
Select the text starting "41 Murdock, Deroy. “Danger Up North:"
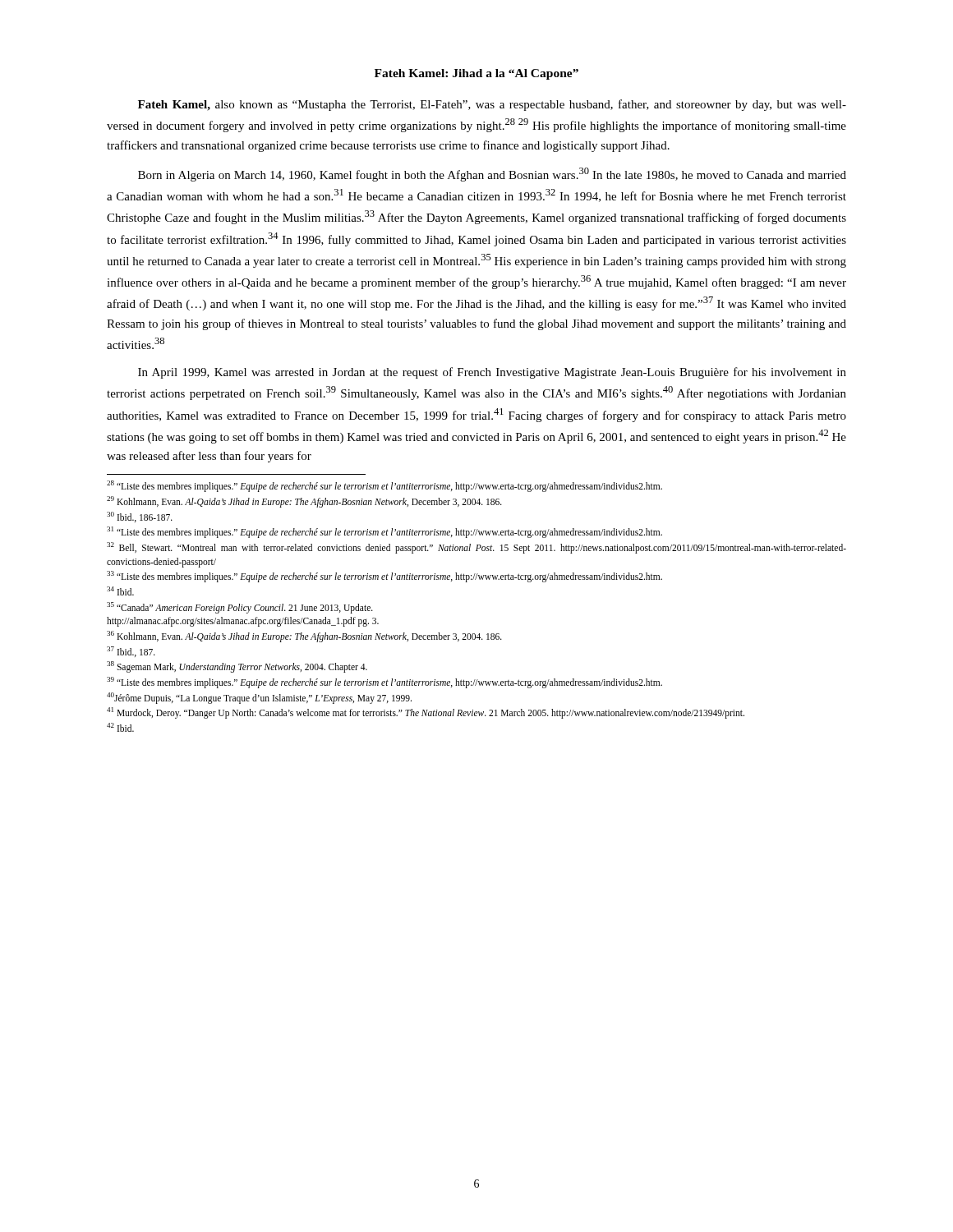click(x=426, y=712)
